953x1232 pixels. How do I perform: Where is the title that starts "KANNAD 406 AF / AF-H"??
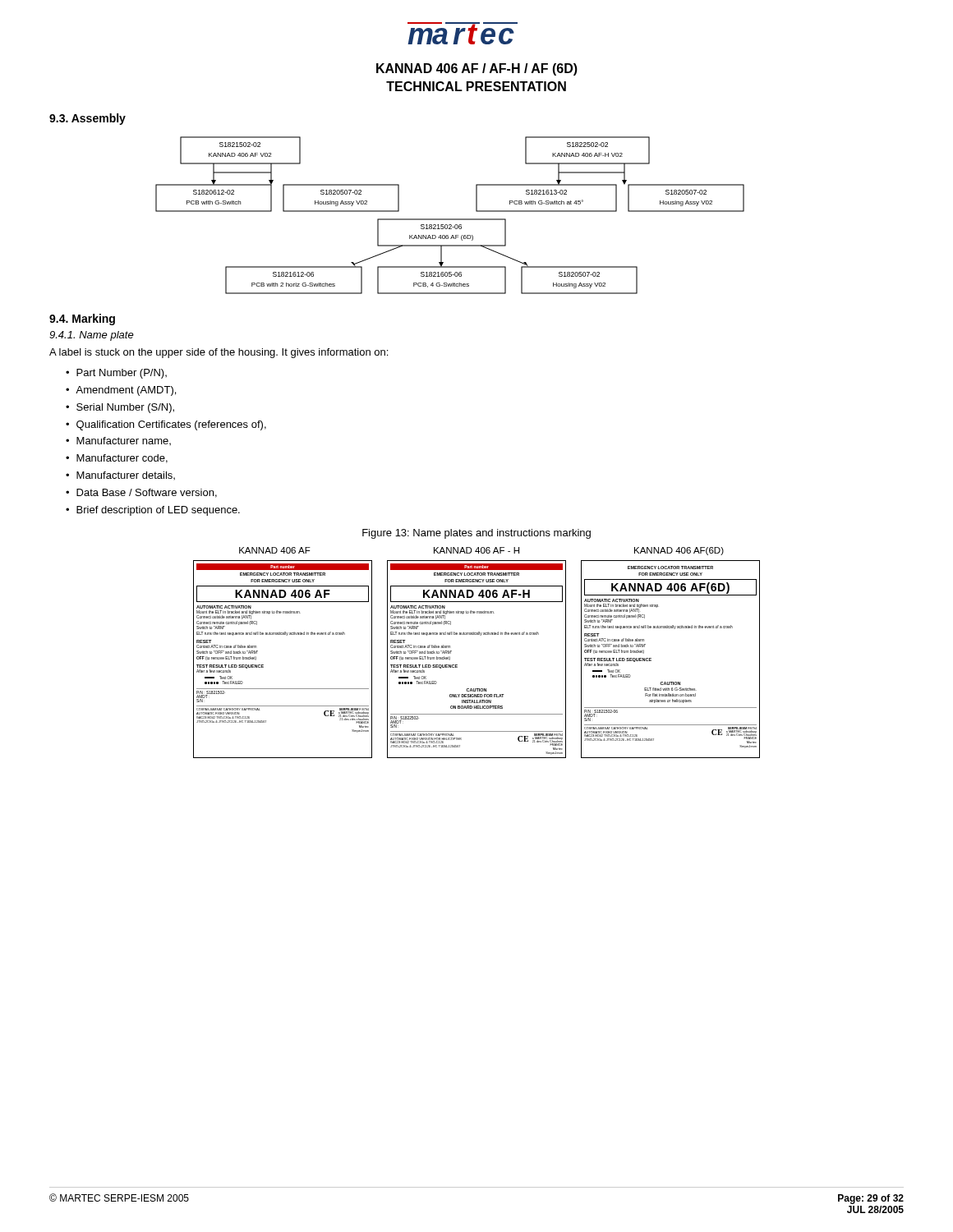pos(476,78)
